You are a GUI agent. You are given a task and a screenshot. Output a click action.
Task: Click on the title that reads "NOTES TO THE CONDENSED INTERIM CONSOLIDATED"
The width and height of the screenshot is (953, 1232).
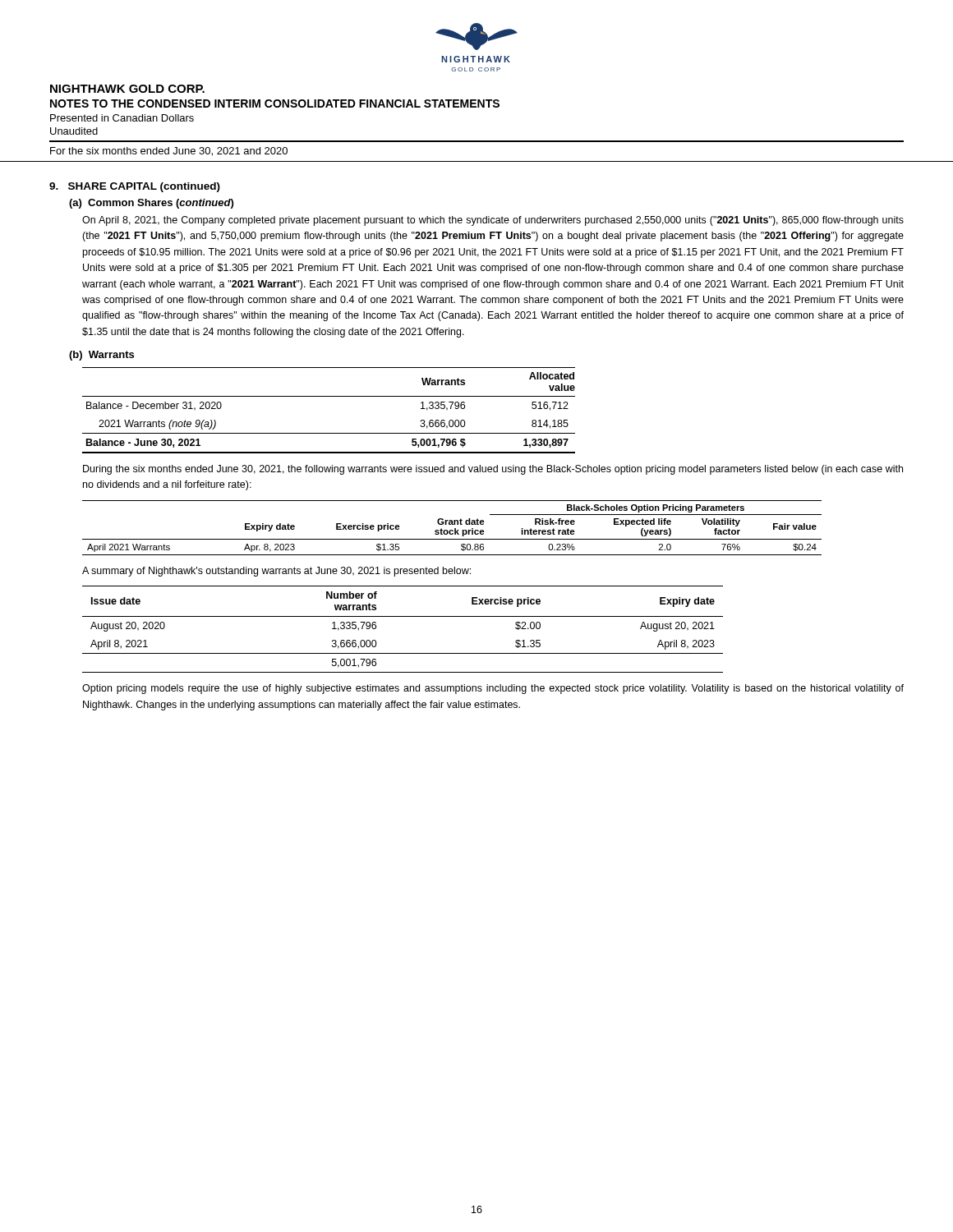point(275,103)
